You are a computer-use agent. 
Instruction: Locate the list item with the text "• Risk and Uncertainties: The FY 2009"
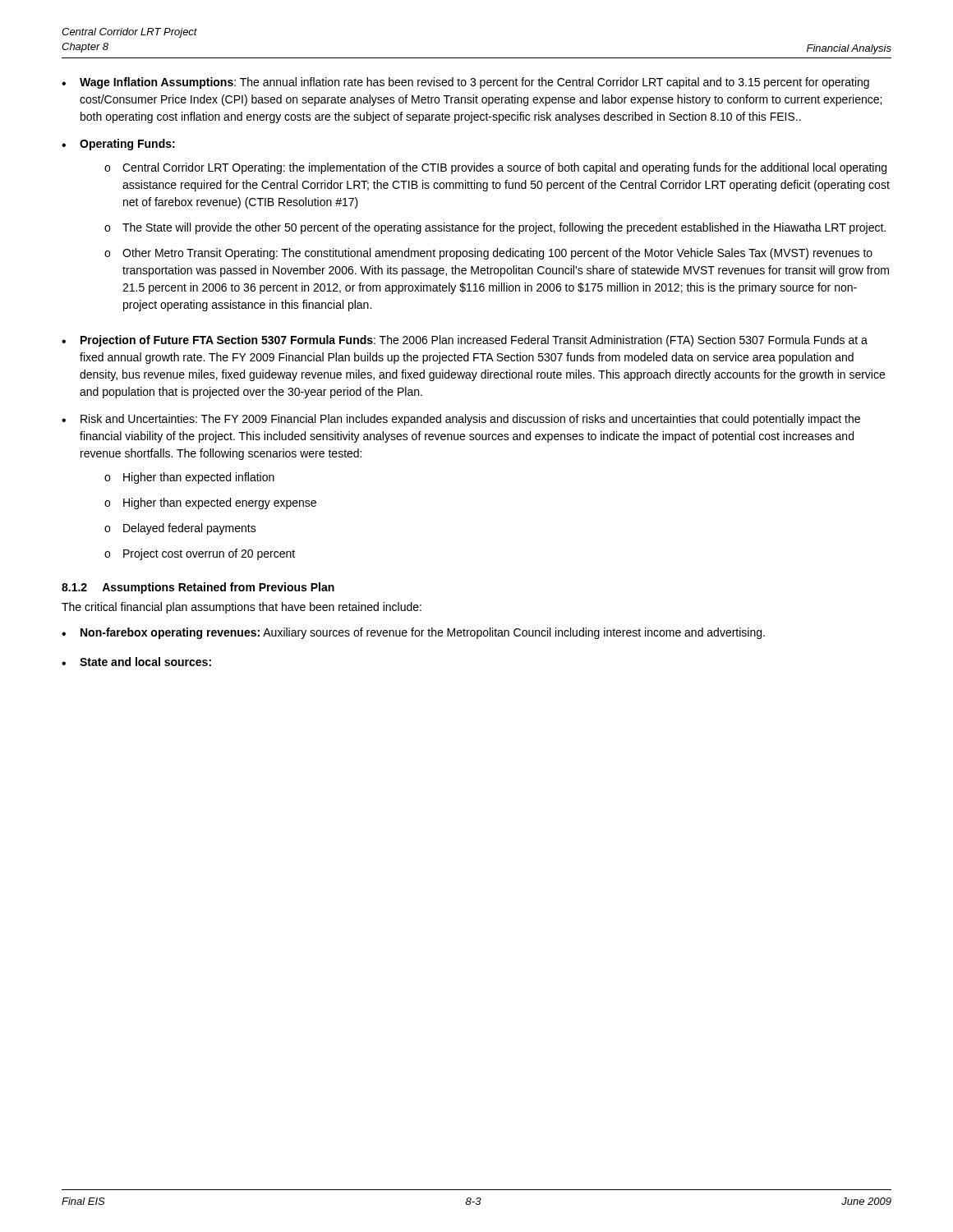[x=461, y=420]
